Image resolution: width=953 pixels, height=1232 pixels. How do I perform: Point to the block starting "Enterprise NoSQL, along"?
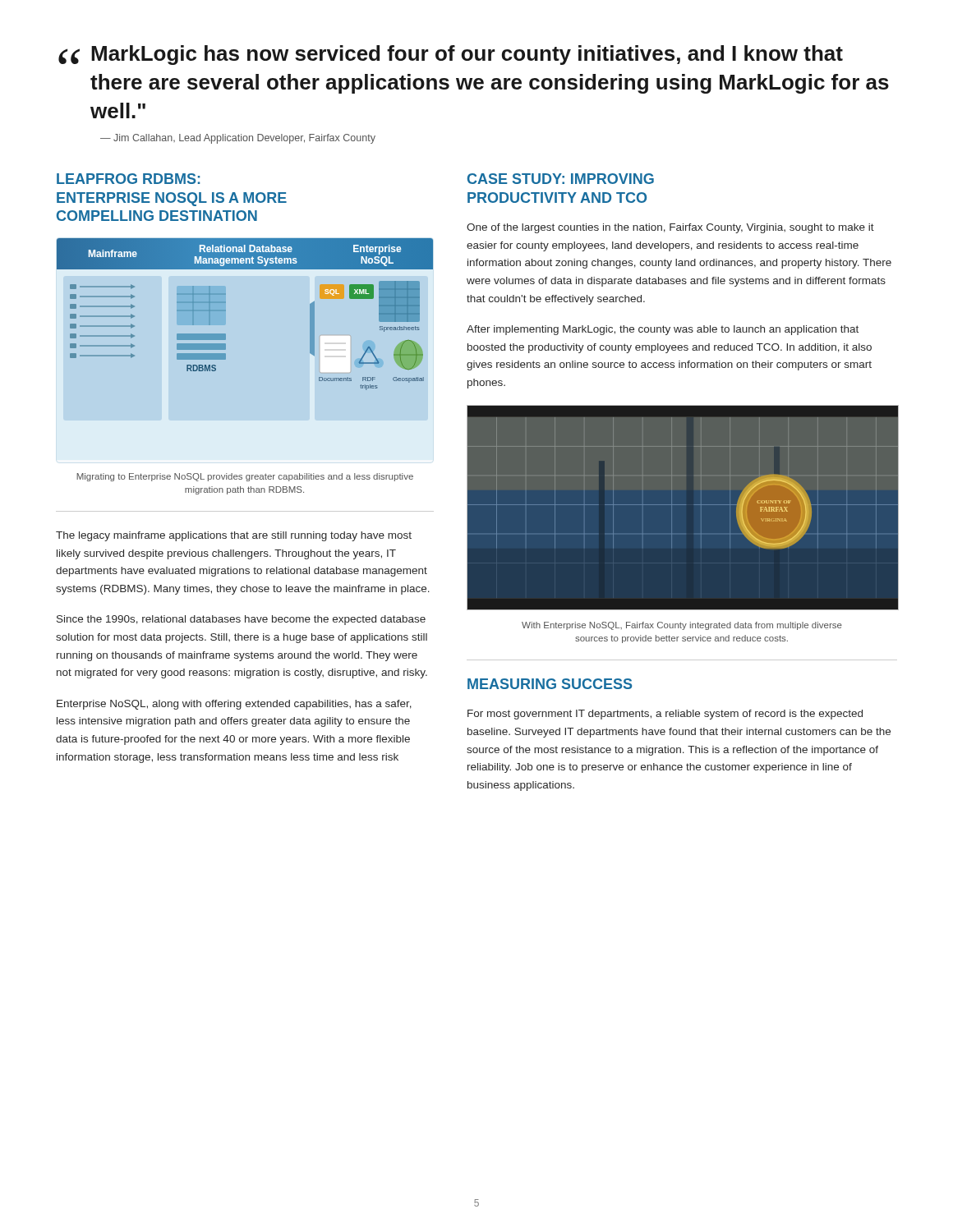(x=234, y=730)
